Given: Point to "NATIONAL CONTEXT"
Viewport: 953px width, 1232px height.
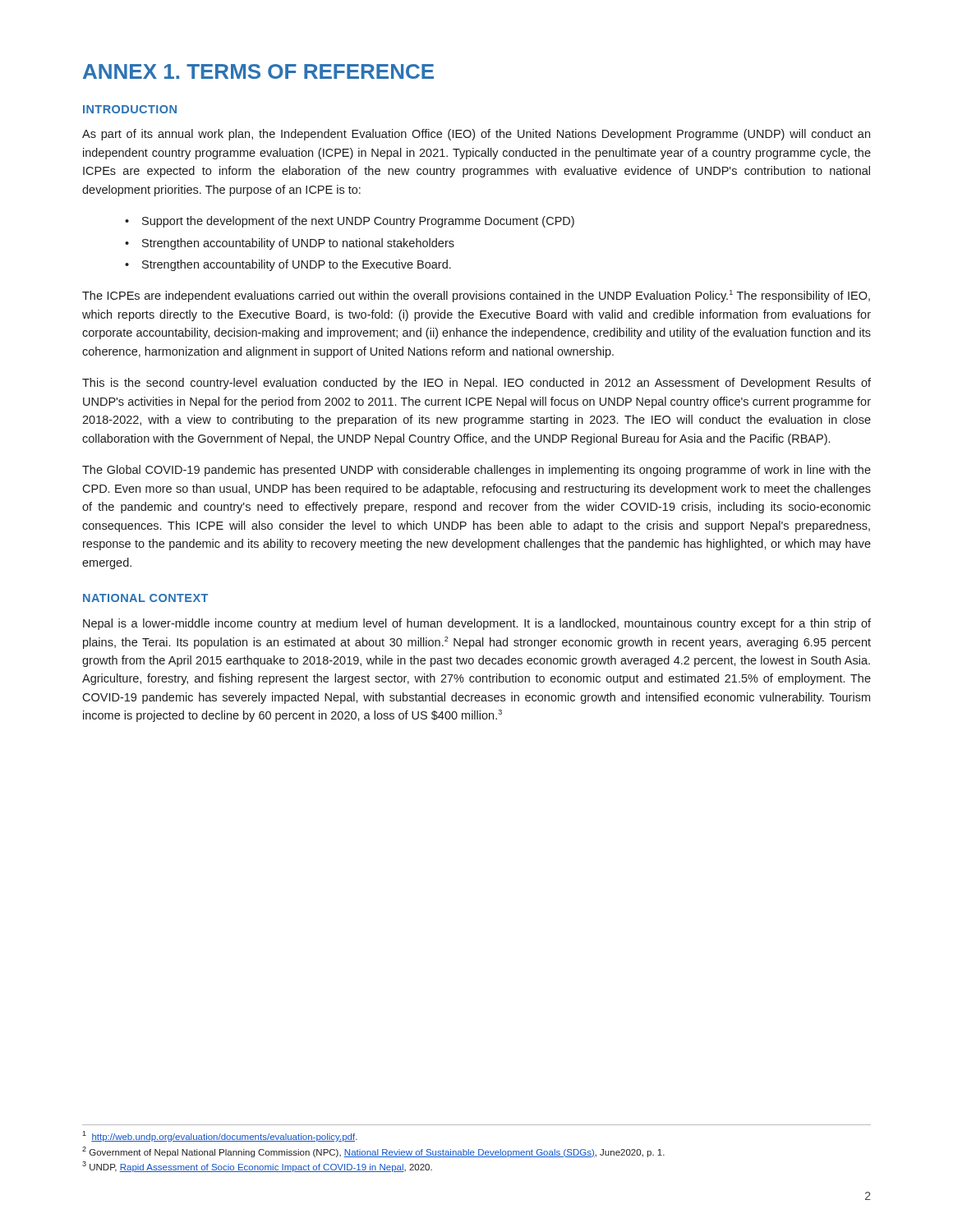Looking at the screenshot, I should point(145,598).
